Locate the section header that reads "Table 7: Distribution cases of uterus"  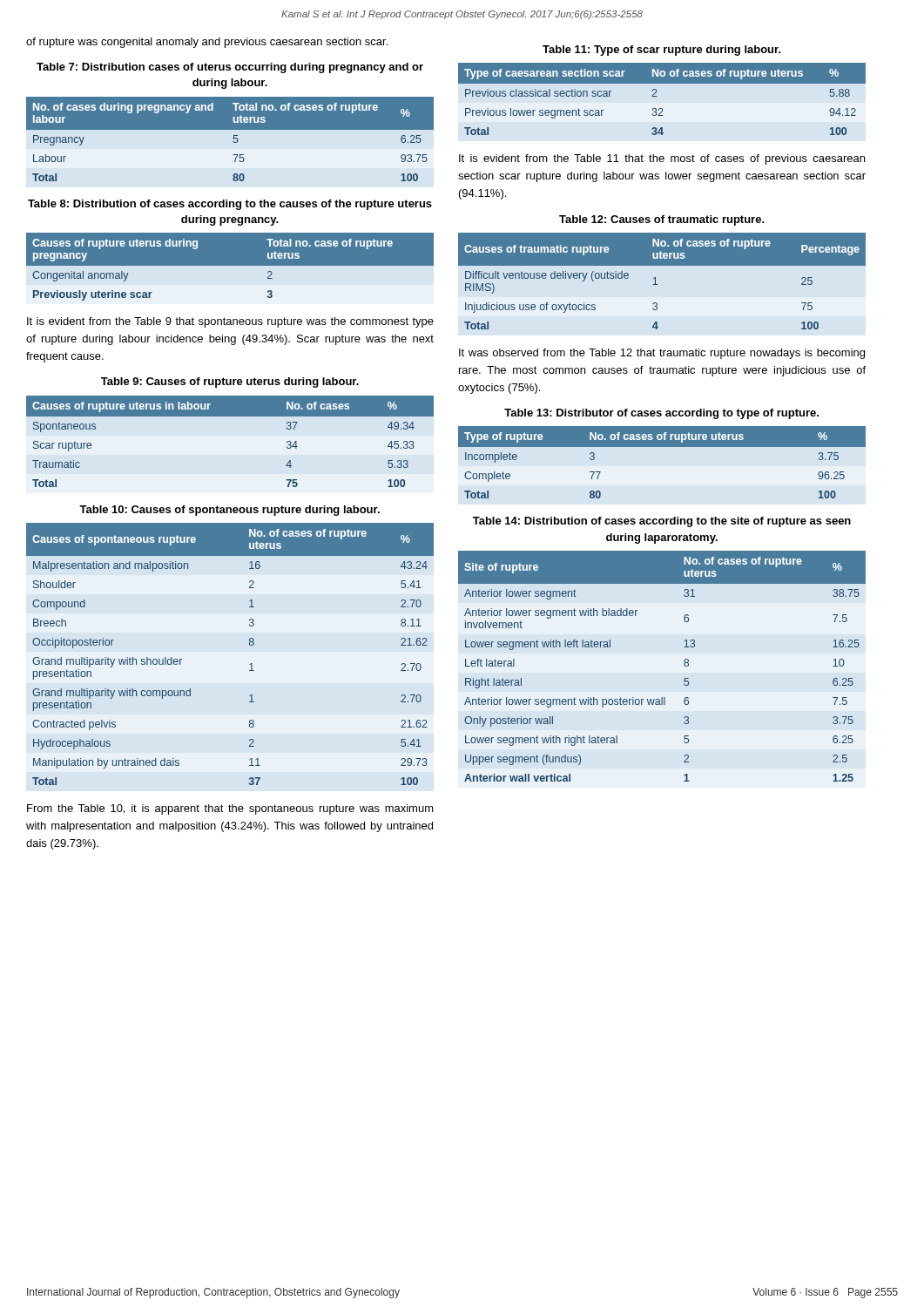pos(230,75)
